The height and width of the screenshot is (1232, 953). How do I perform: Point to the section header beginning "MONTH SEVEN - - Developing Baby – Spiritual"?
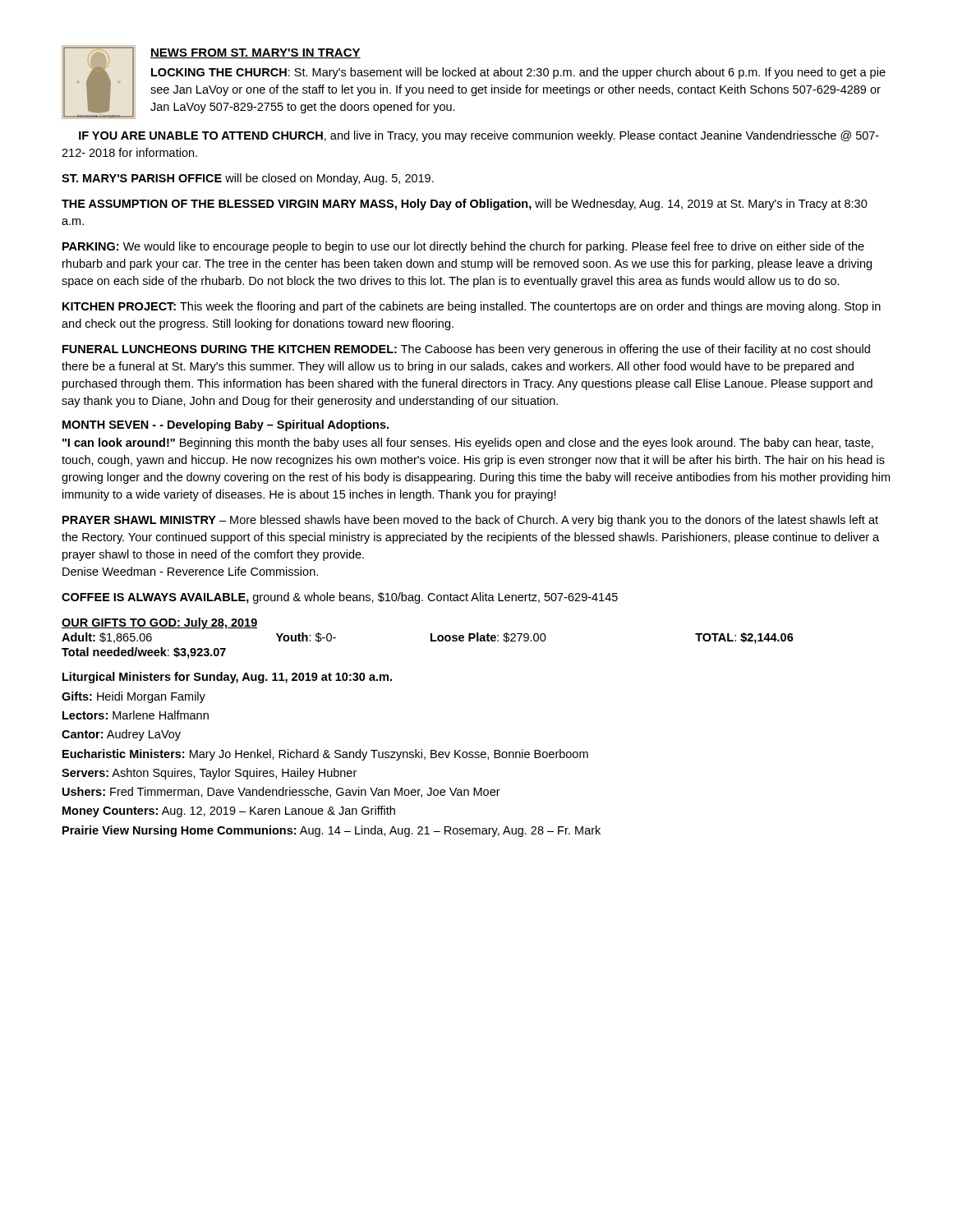226,425
